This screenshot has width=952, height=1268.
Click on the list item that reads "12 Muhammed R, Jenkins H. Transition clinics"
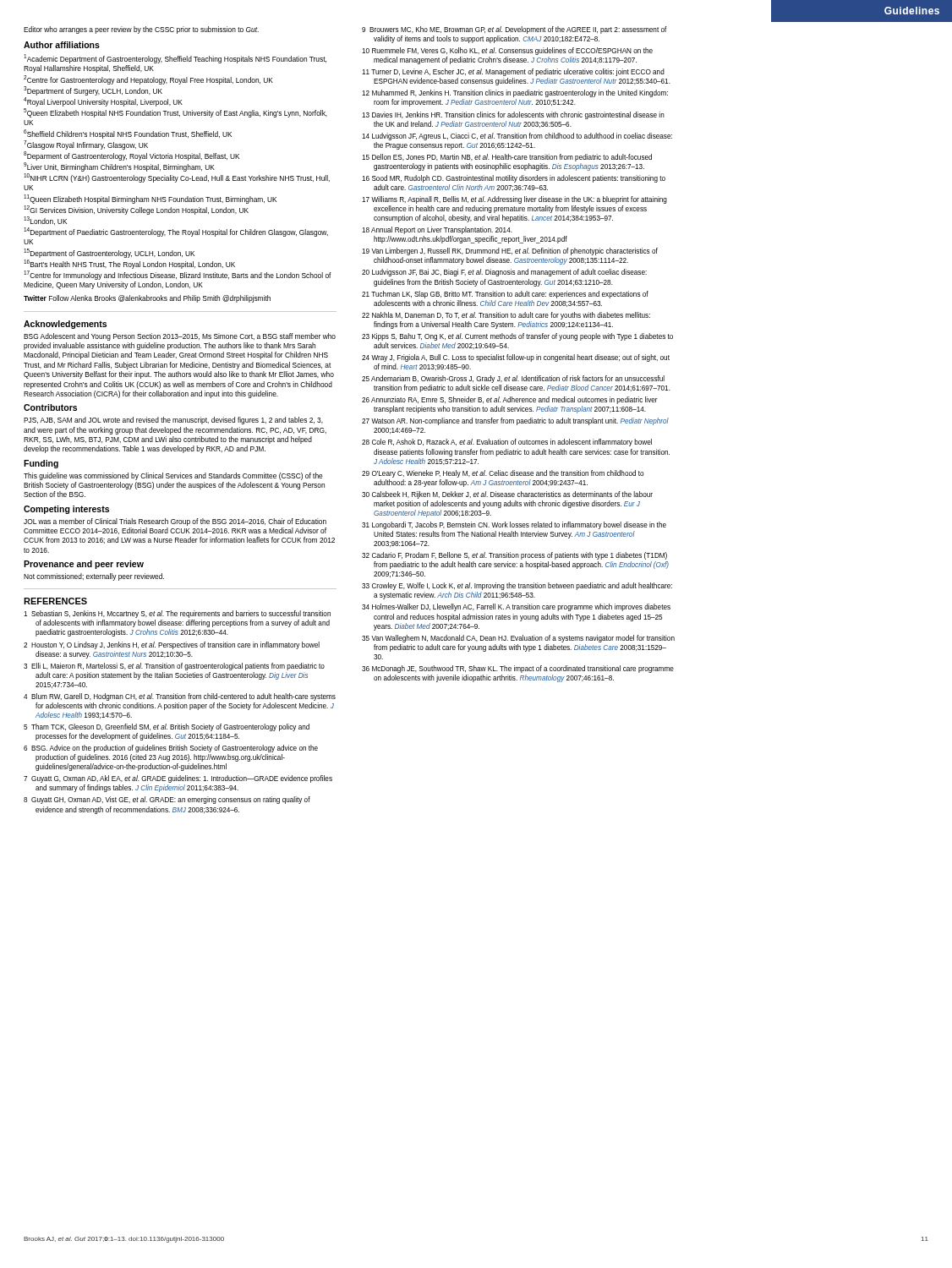click(515, 98)
